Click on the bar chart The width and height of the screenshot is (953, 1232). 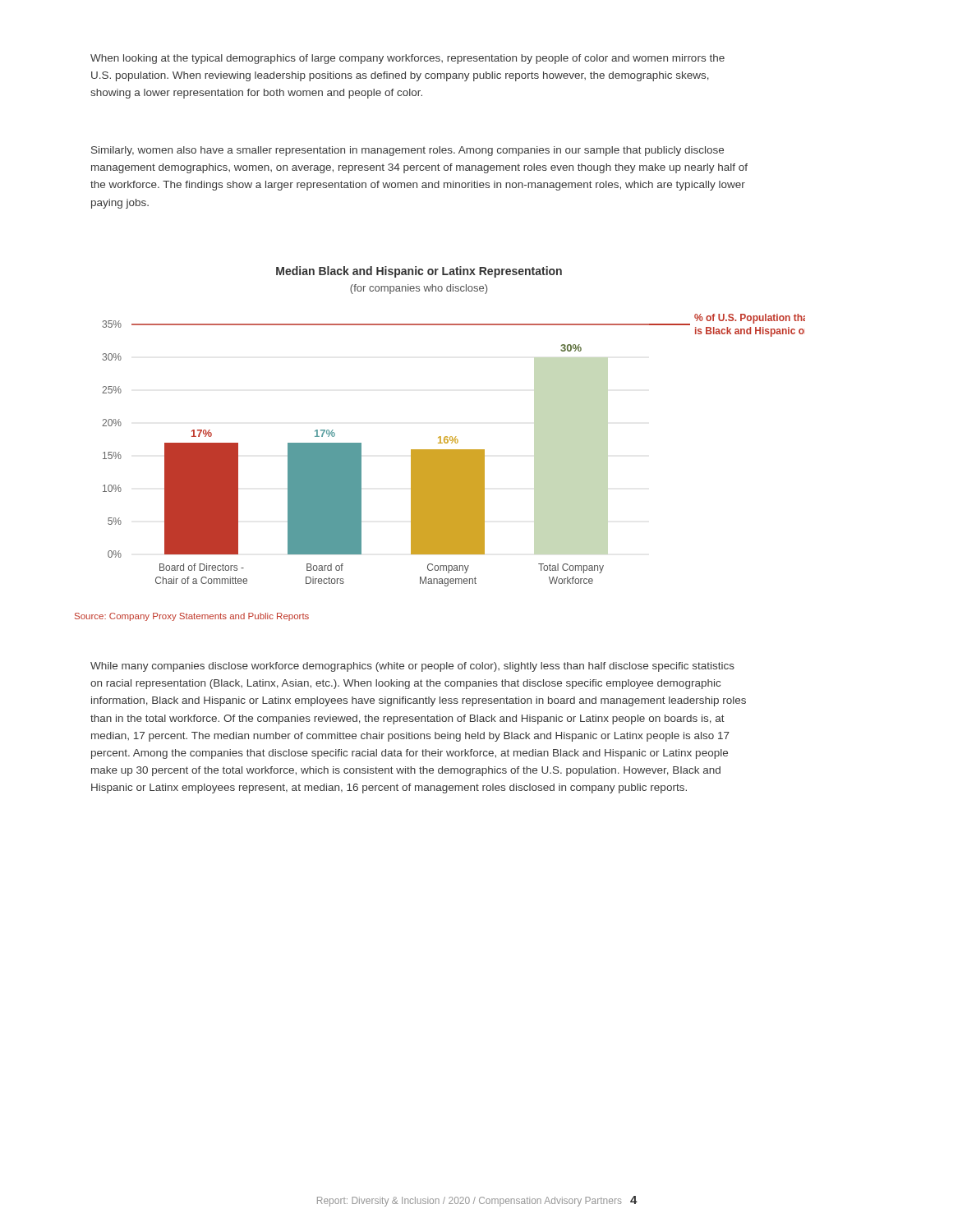tap(435, 452)
